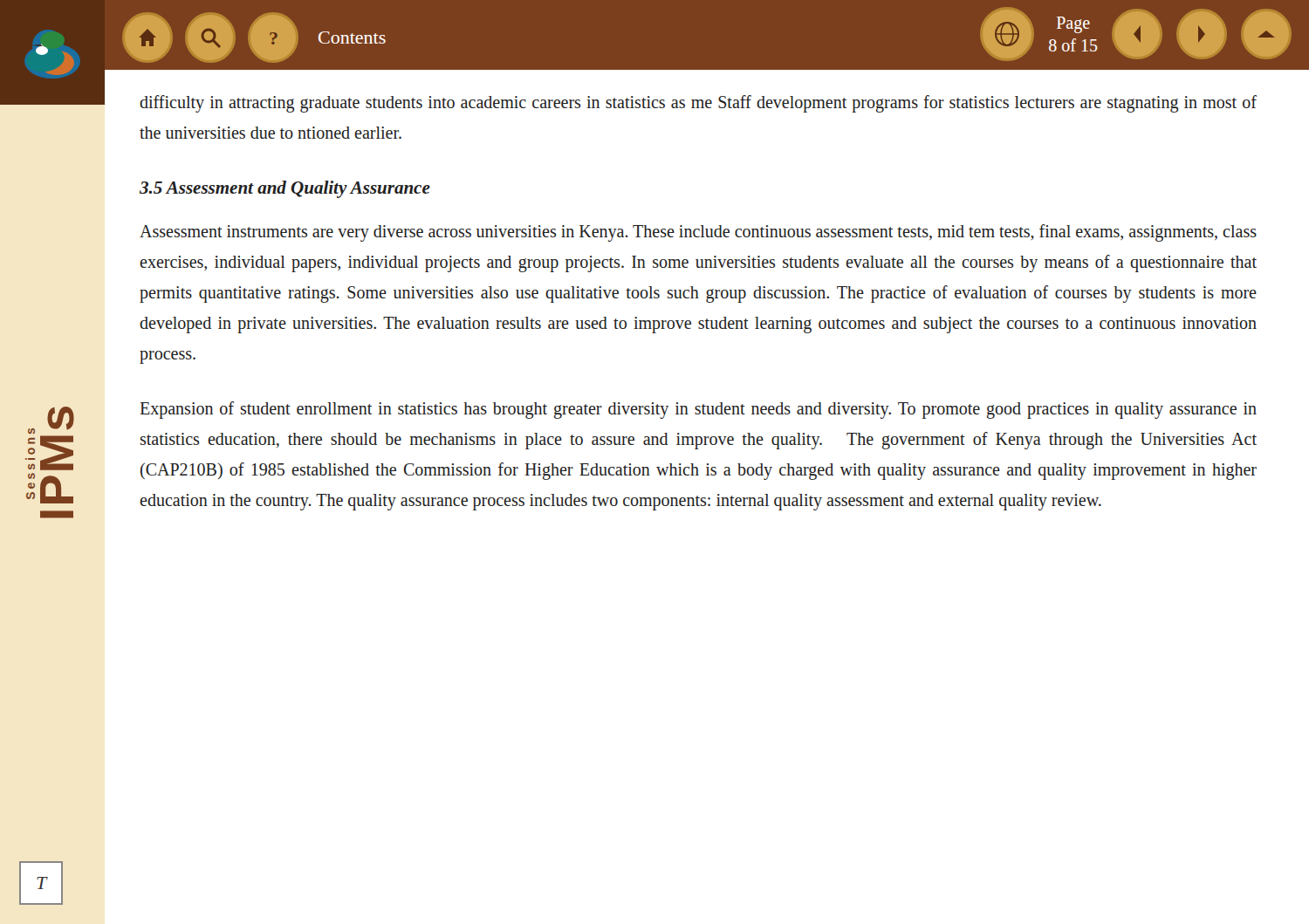
Task: Locate the section header that reads "3.5 Assessment and Quality Assurance"
Action: point(285,188)
